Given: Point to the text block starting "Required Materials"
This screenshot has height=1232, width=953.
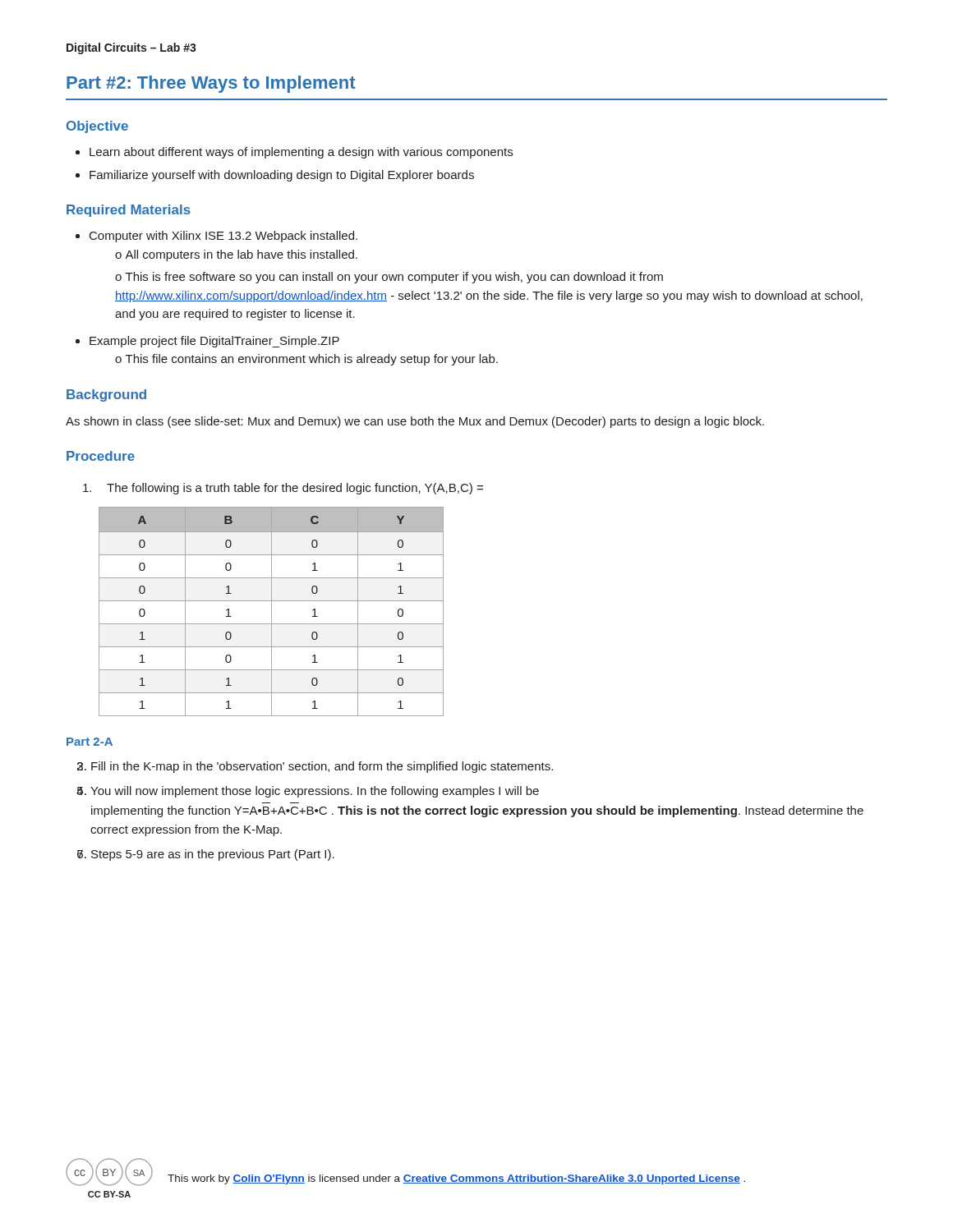Looking at the screenshot, I should [x=129, y=211].
